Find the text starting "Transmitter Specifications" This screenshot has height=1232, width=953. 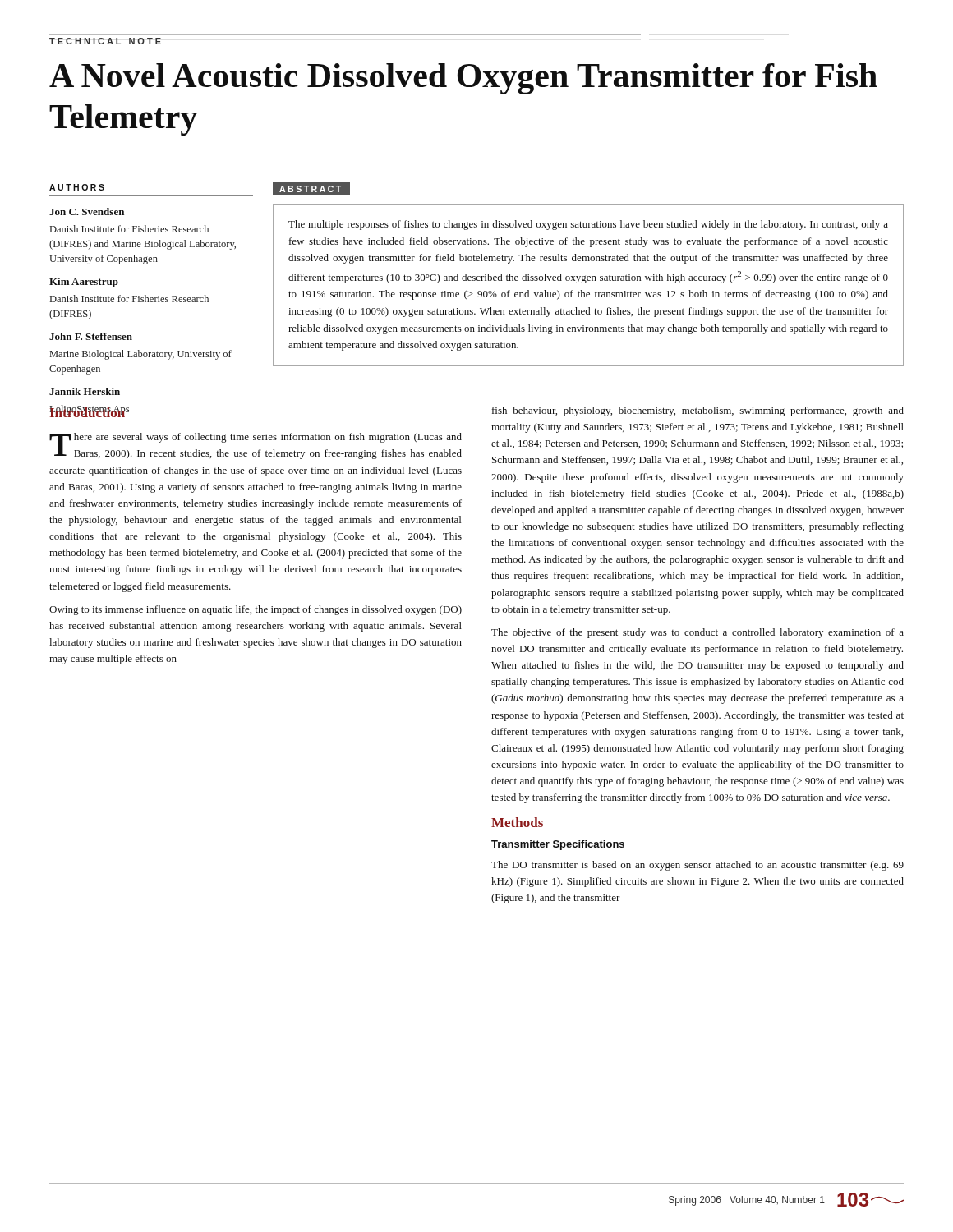(x=558, y=844)
